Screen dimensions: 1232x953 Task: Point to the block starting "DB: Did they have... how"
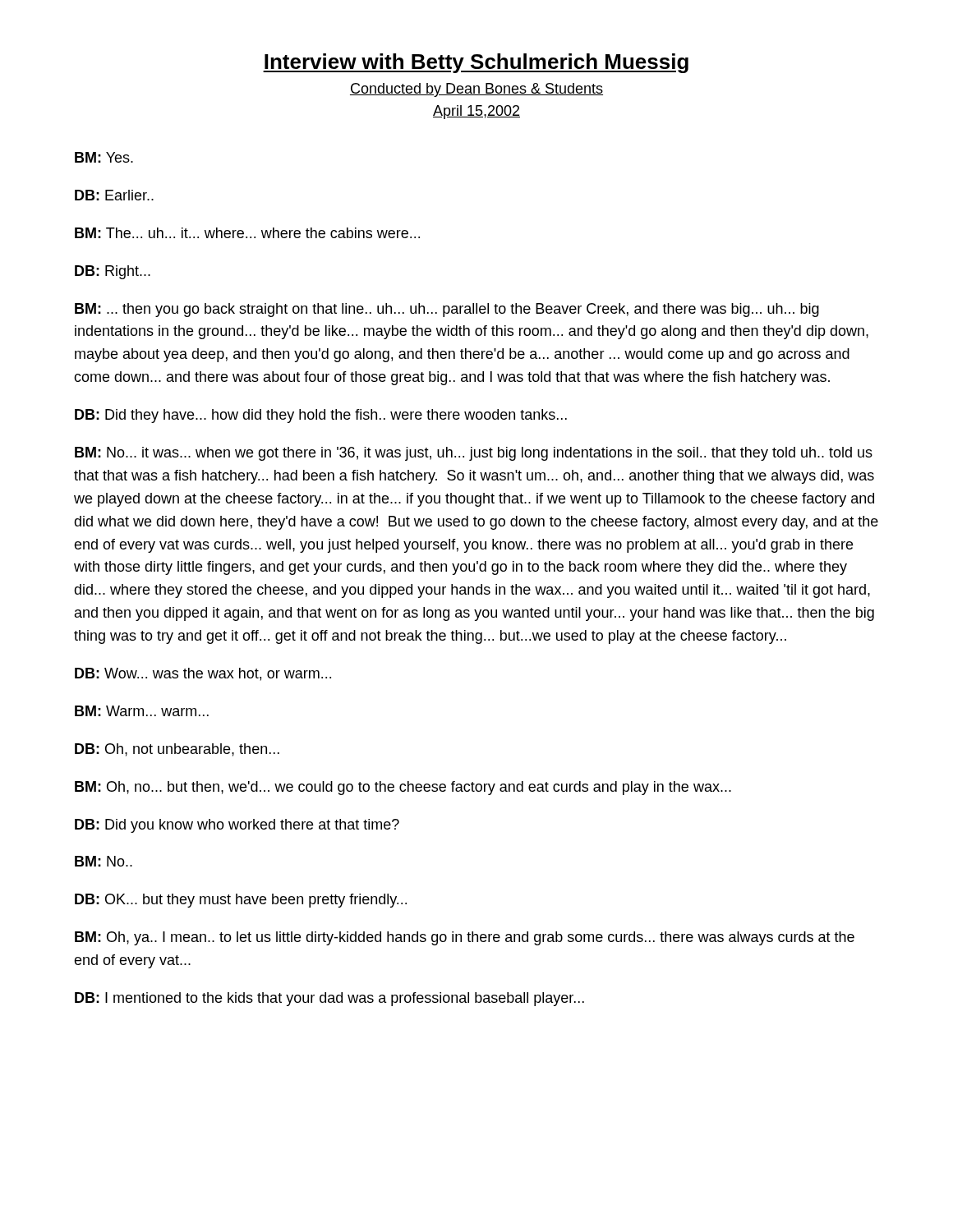pyautogui.click(x=321, y=415)
